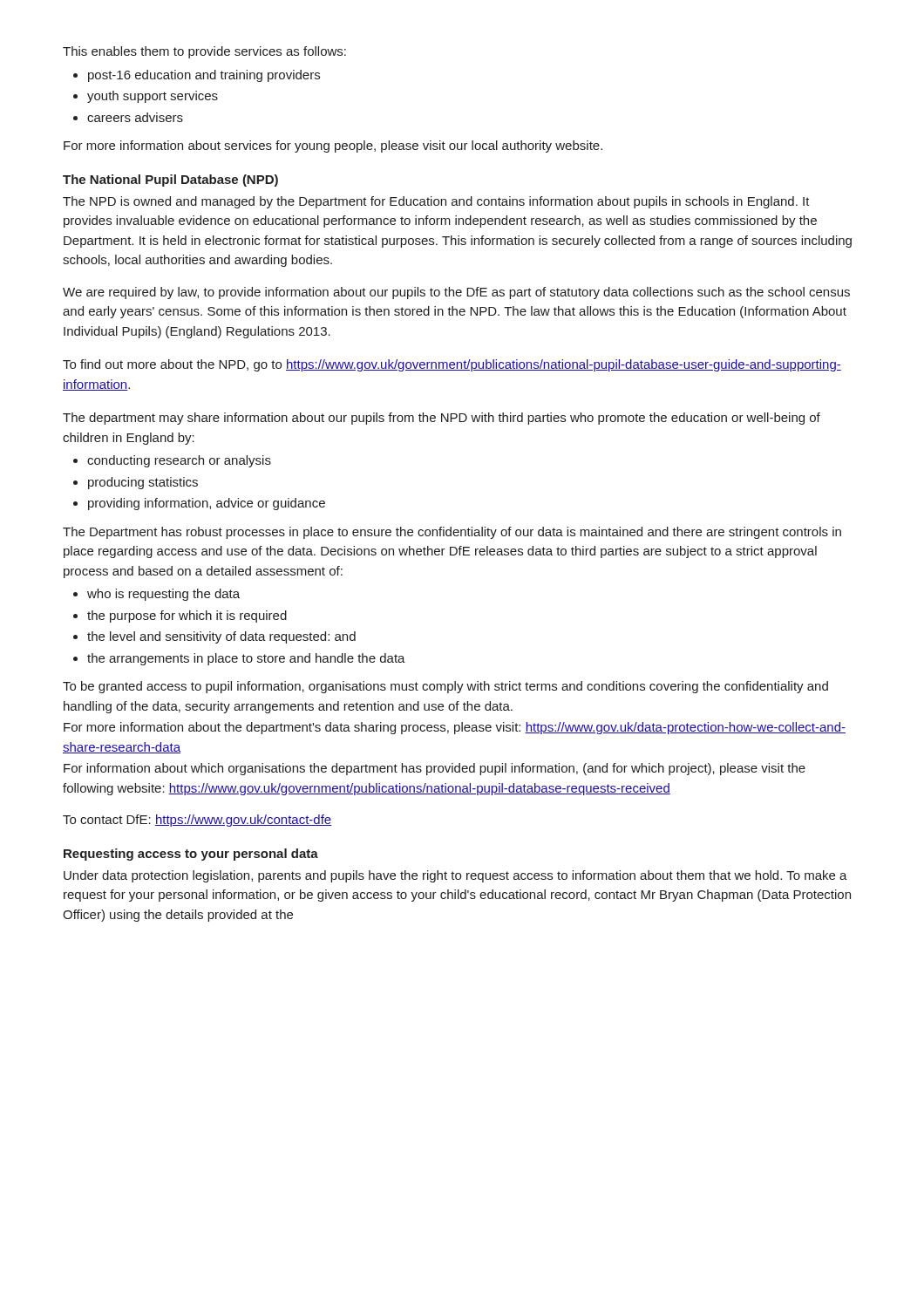Point to the element starting "conducting research or"

pos(179,460)
